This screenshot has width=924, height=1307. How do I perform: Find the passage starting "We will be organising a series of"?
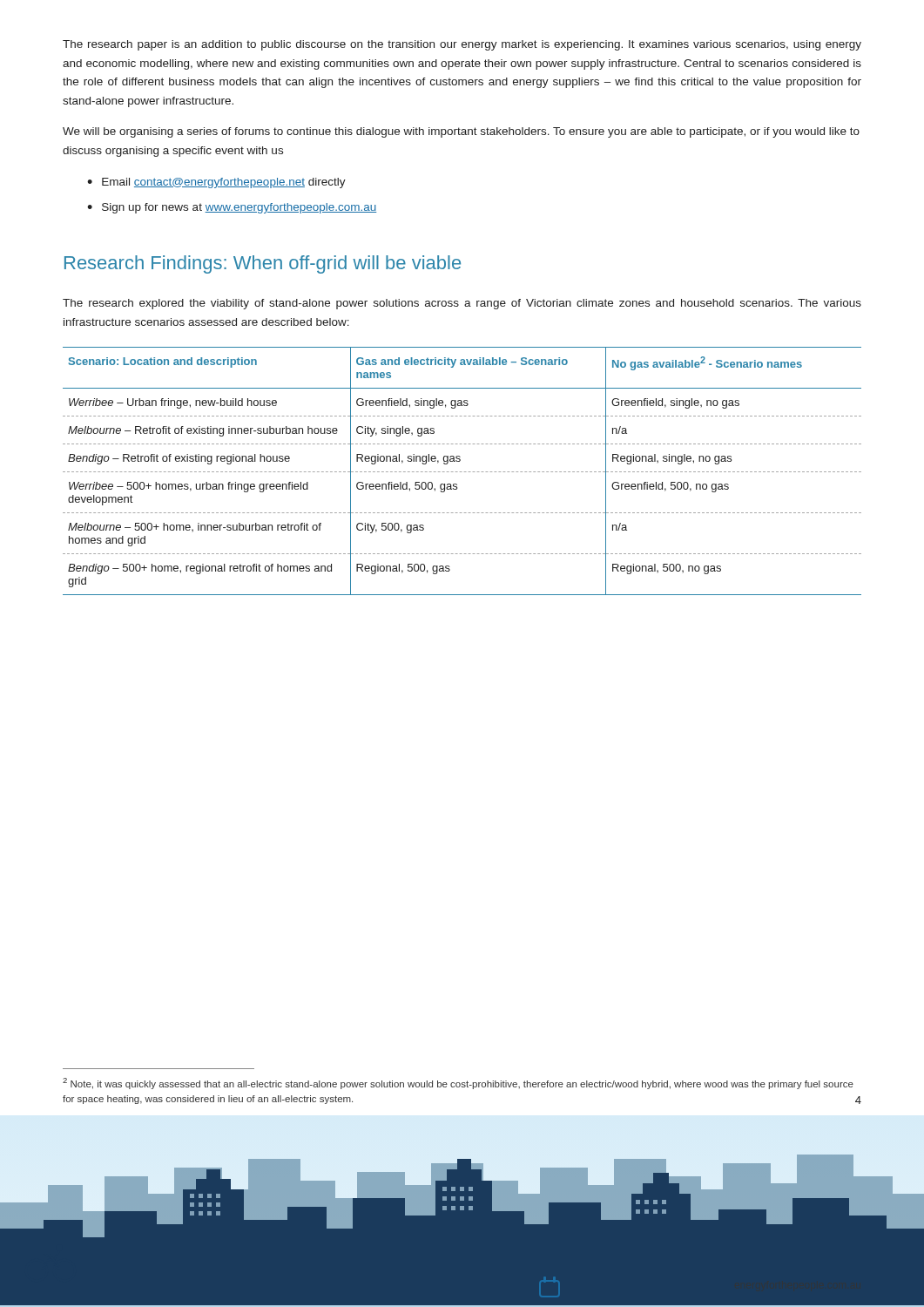[461, 141]
